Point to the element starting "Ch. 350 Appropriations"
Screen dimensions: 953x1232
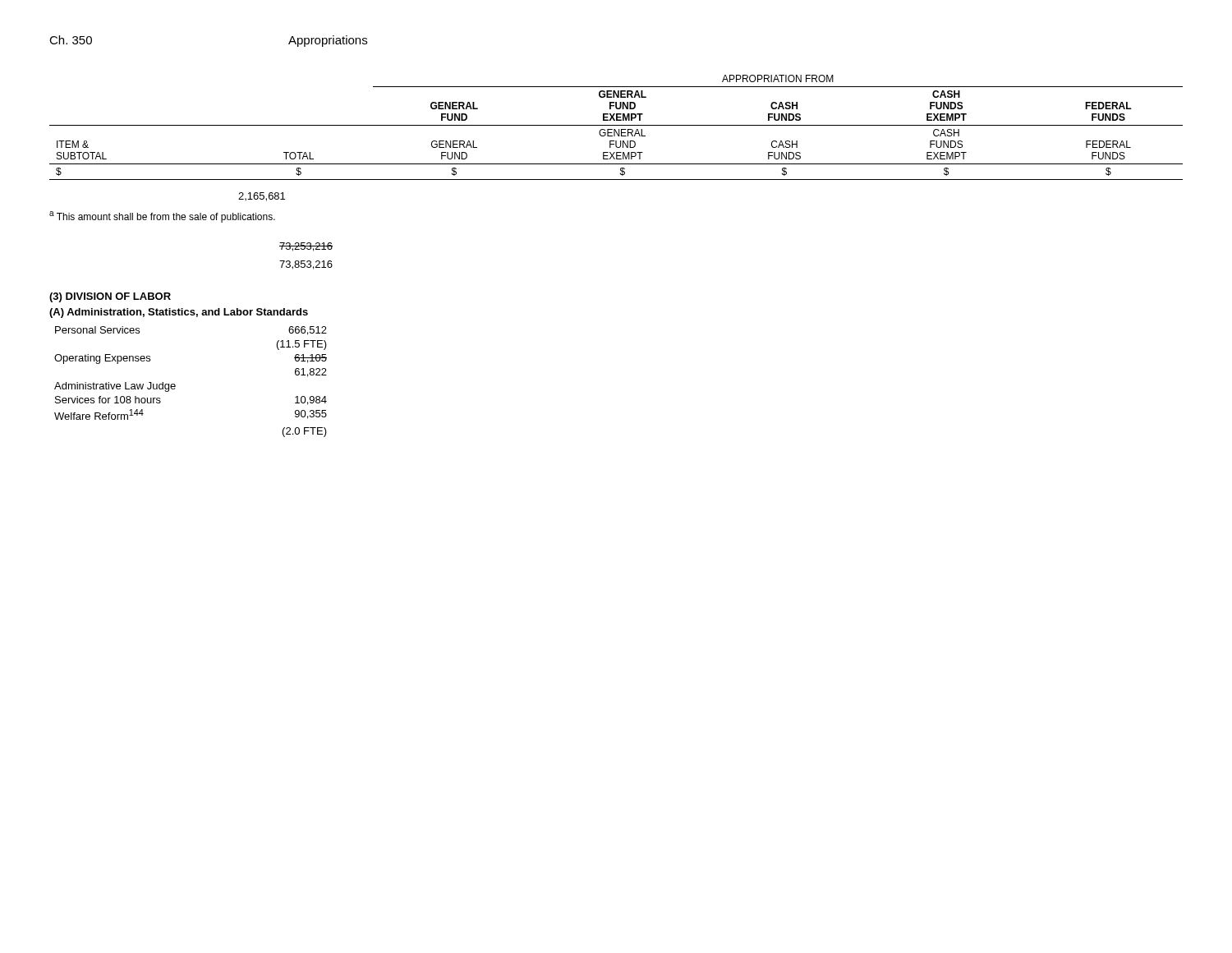coord(75,41)
